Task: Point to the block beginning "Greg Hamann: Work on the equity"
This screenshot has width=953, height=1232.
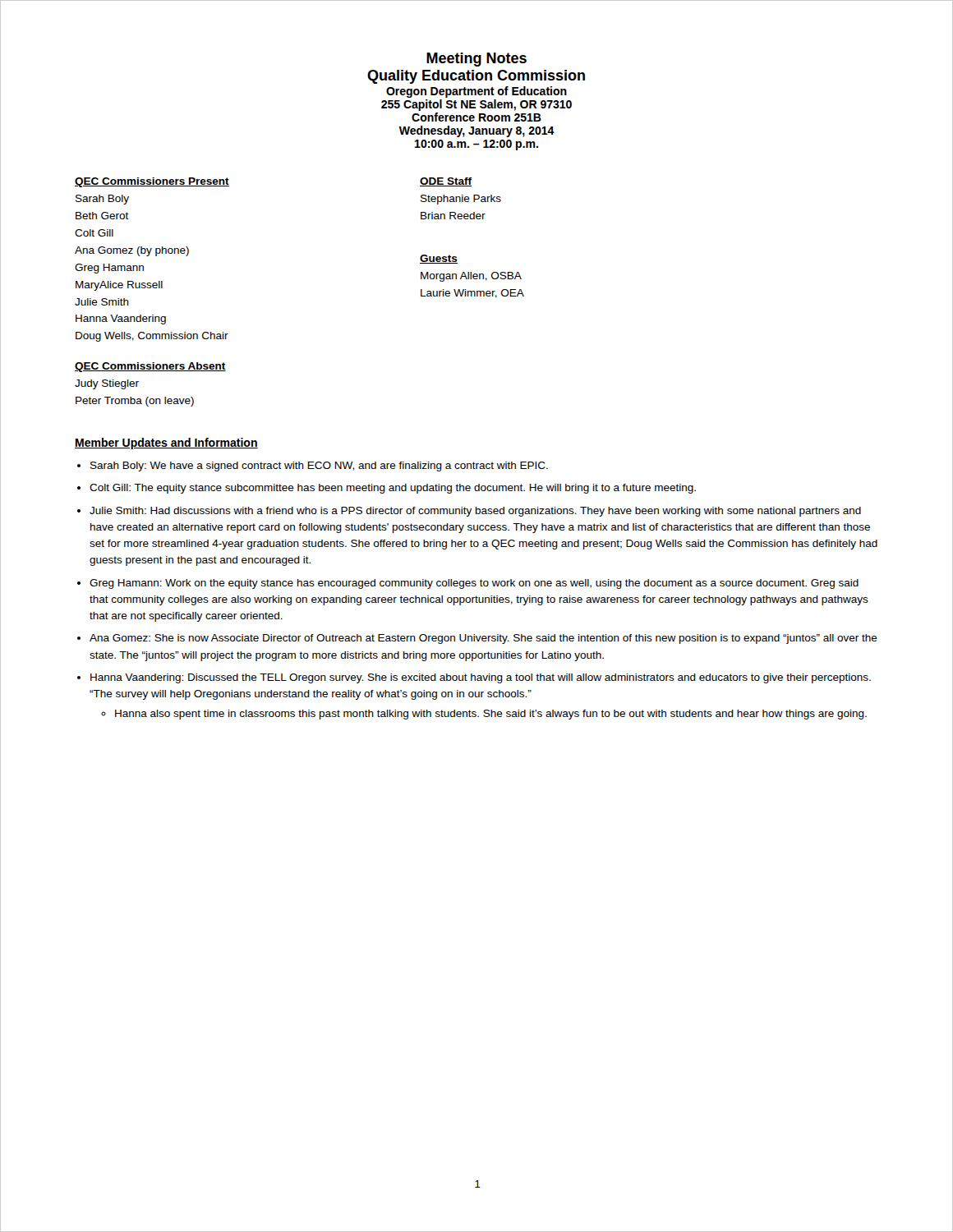Action: coord(479,599)
